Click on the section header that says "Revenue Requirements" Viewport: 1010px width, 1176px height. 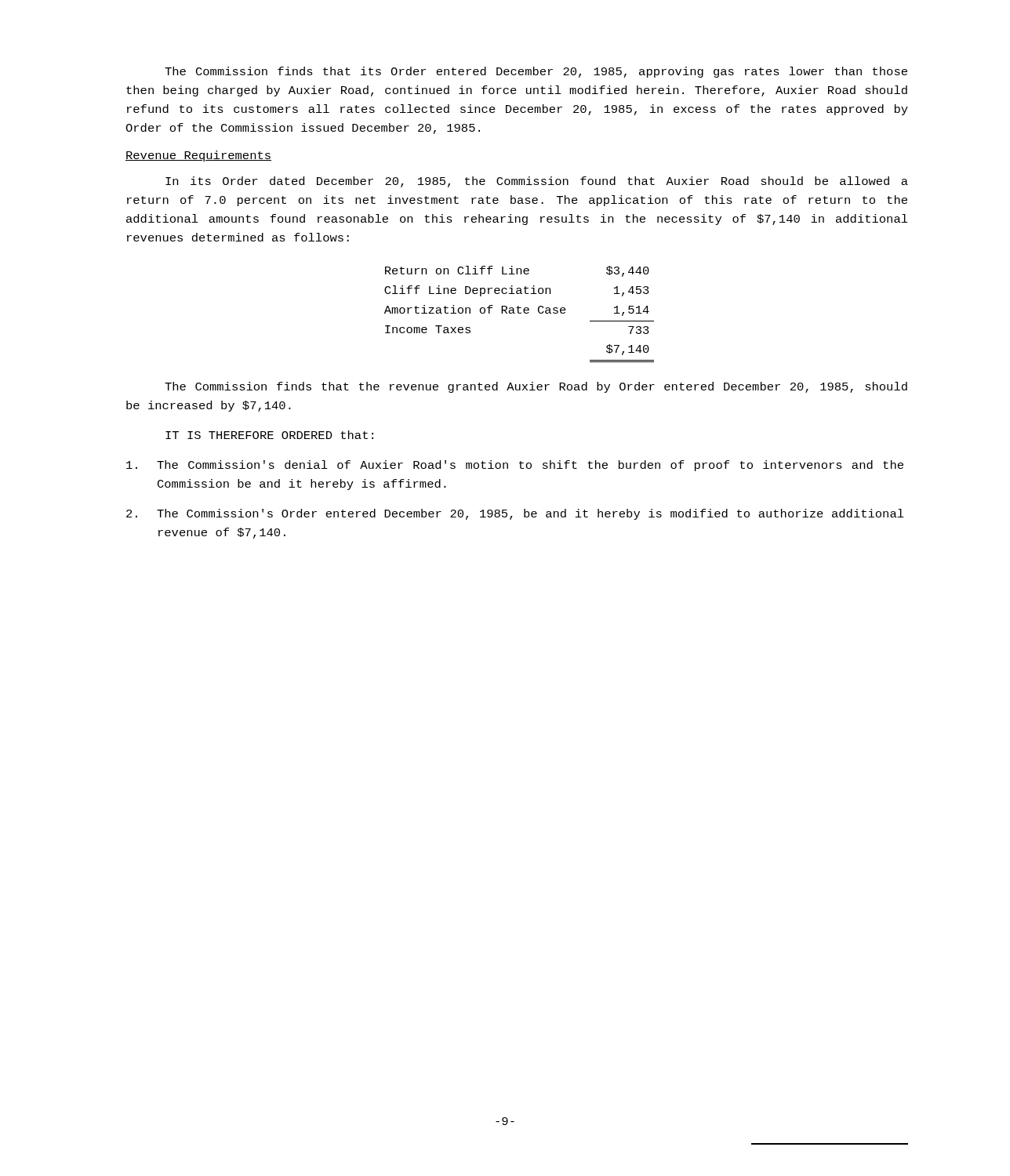pyautogui.click(x=198, y=156)
